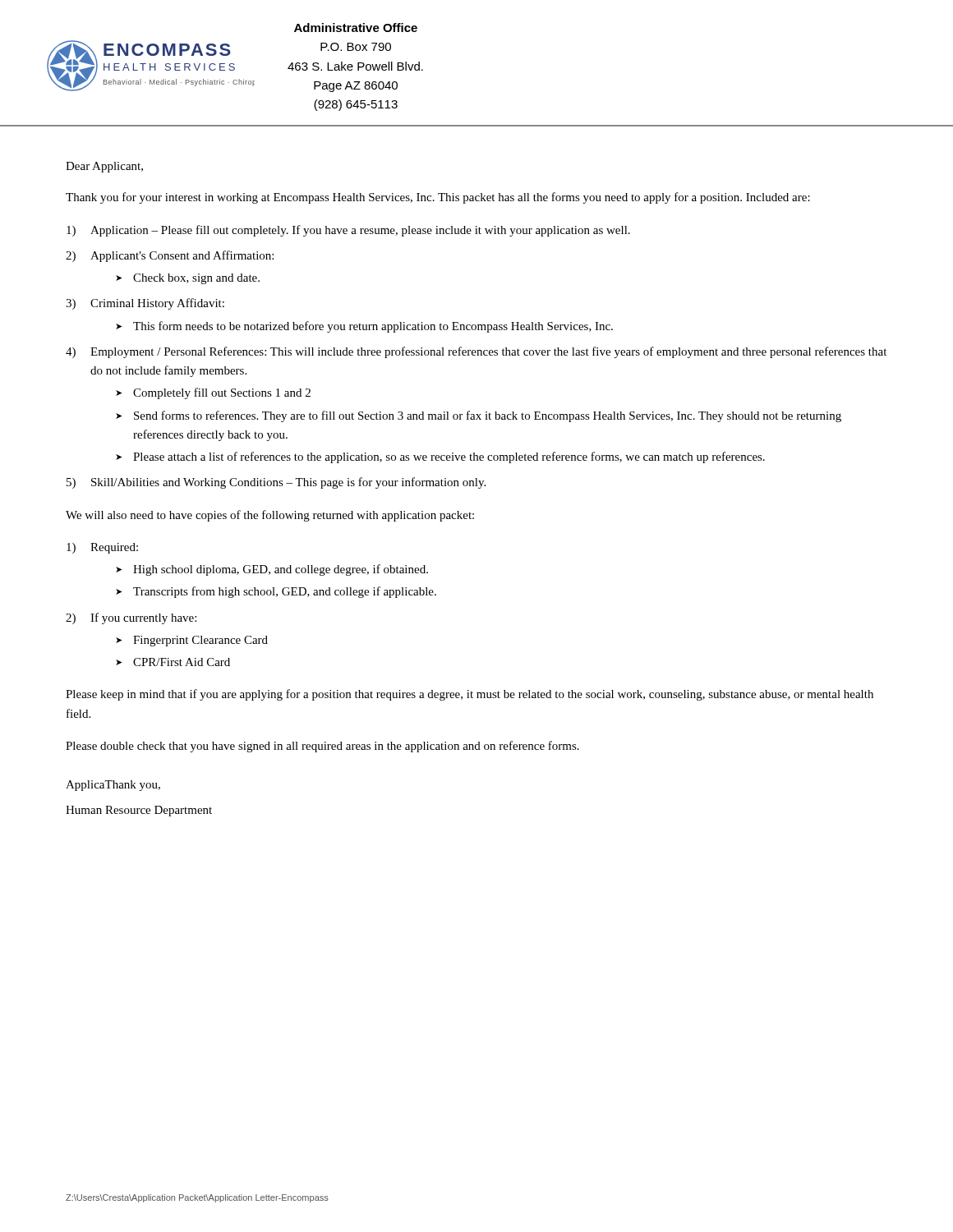This screenshot has height=1232, width=953.
Task: Locate the text "ApplicaThank you,"
Action: click(113, 784)
